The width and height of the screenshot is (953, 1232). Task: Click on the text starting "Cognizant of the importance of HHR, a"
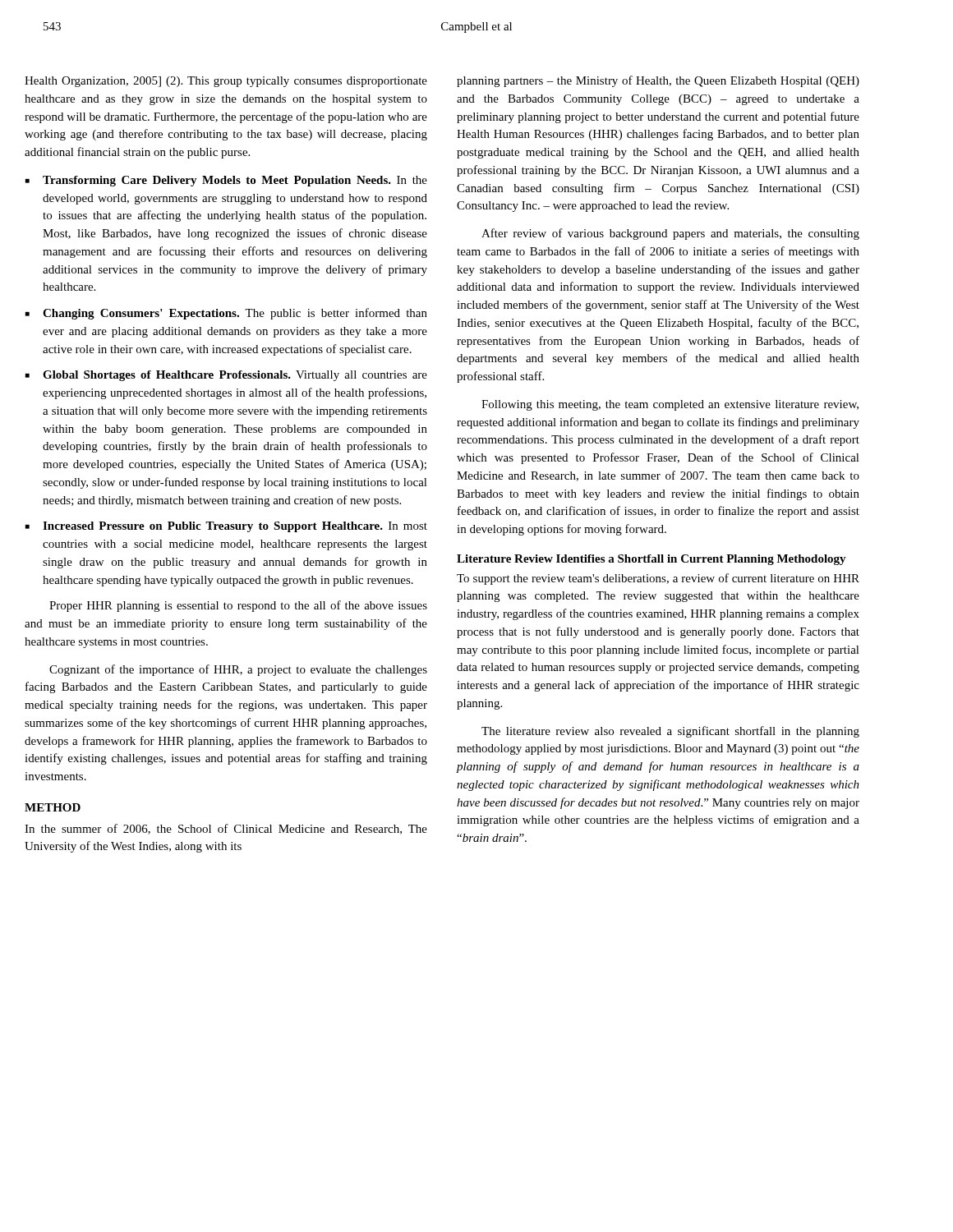[x=226, y=723]
